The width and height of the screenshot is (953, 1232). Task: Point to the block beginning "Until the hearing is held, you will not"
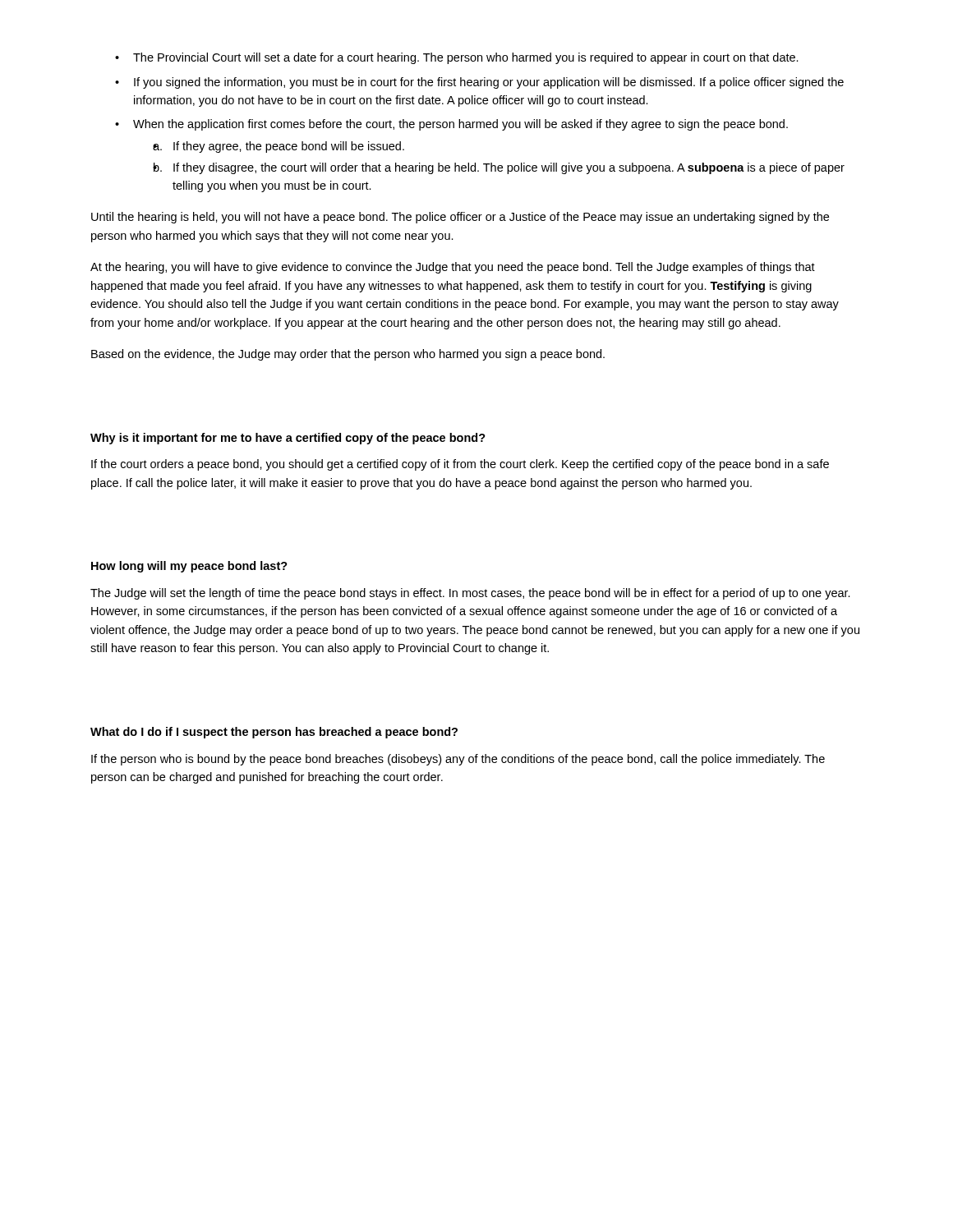pos(460,226)
